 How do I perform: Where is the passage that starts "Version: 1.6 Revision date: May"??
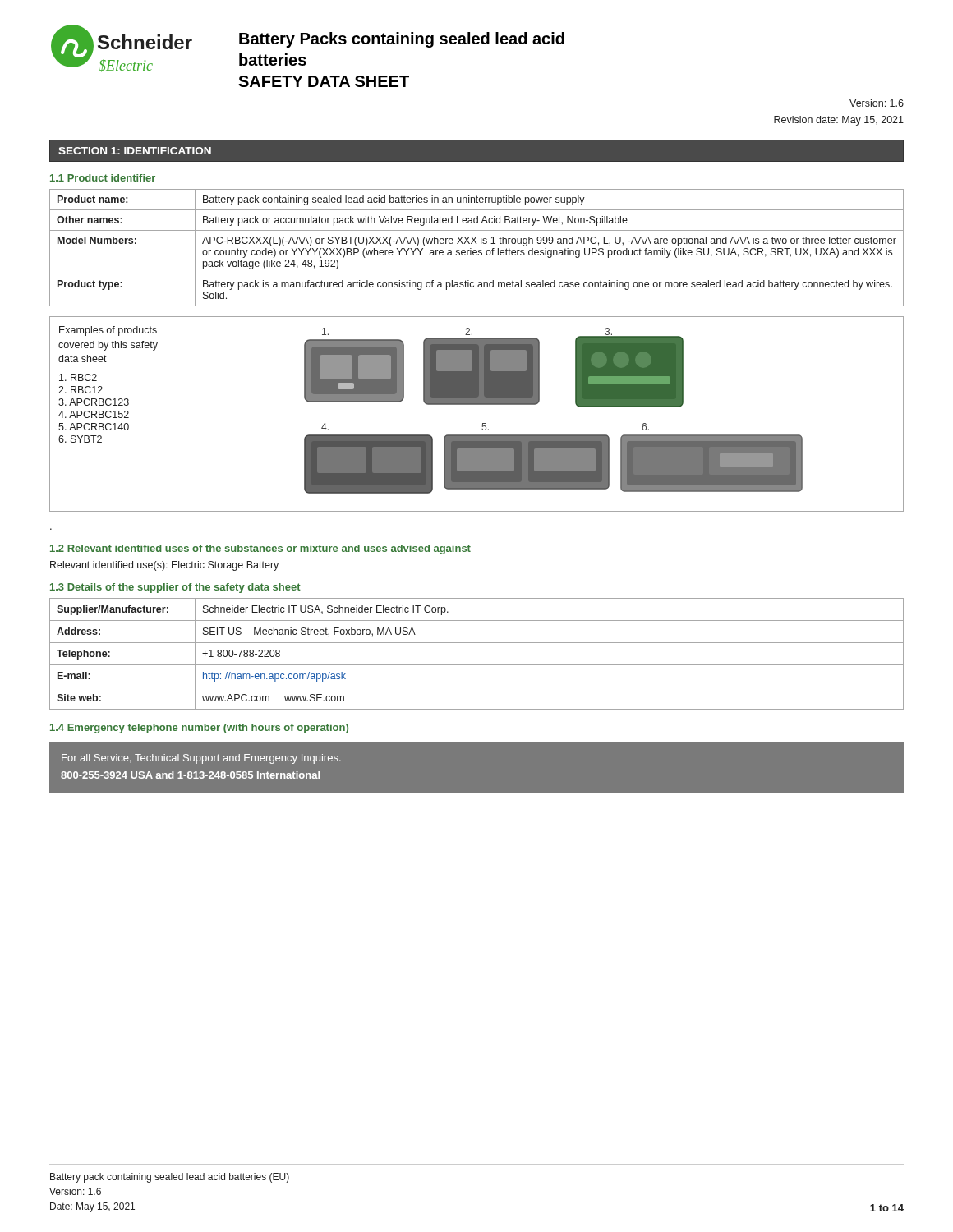click(x=839, y=112)
